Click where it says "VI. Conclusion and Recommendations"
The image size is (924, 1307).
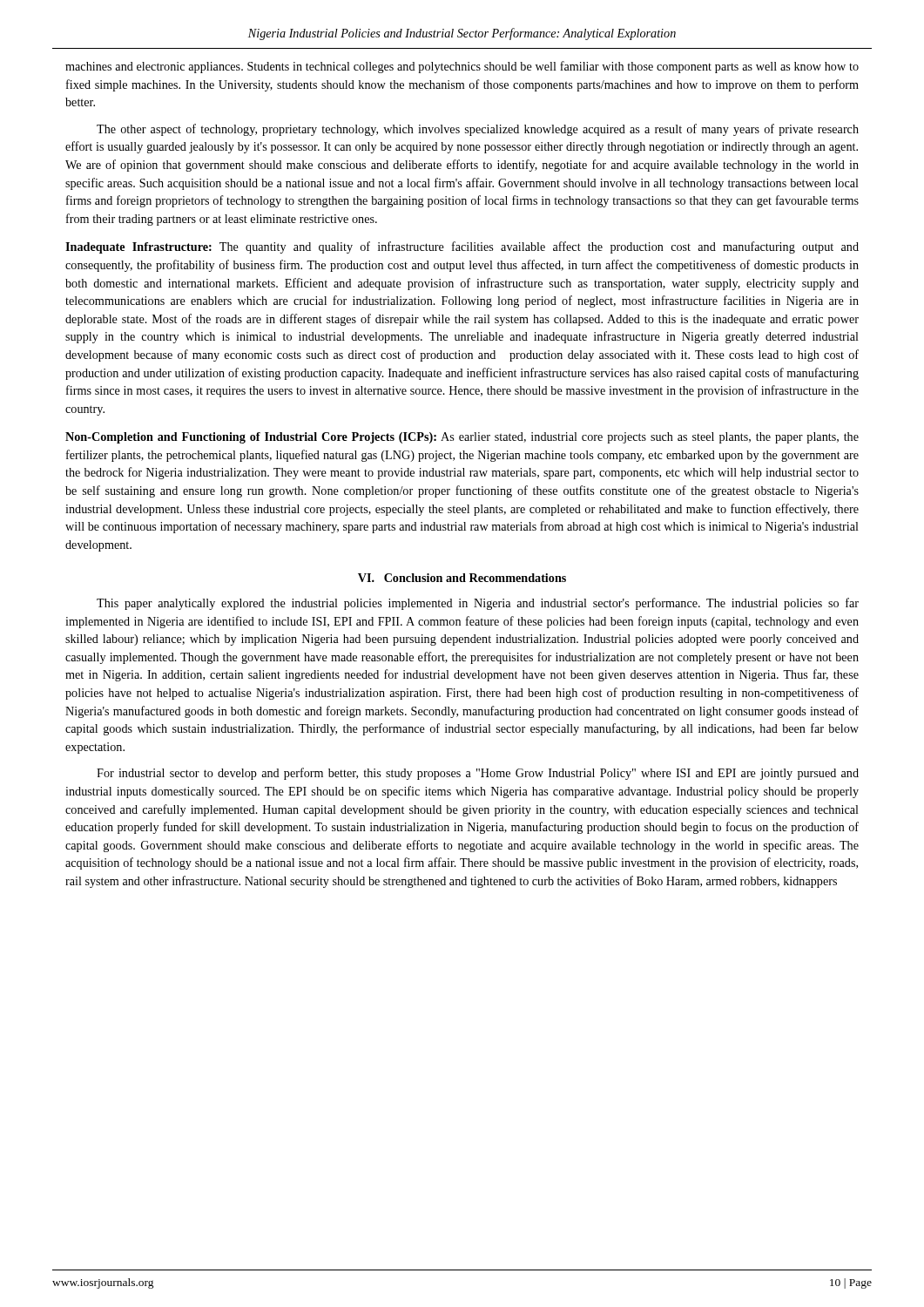pos(462,578)
